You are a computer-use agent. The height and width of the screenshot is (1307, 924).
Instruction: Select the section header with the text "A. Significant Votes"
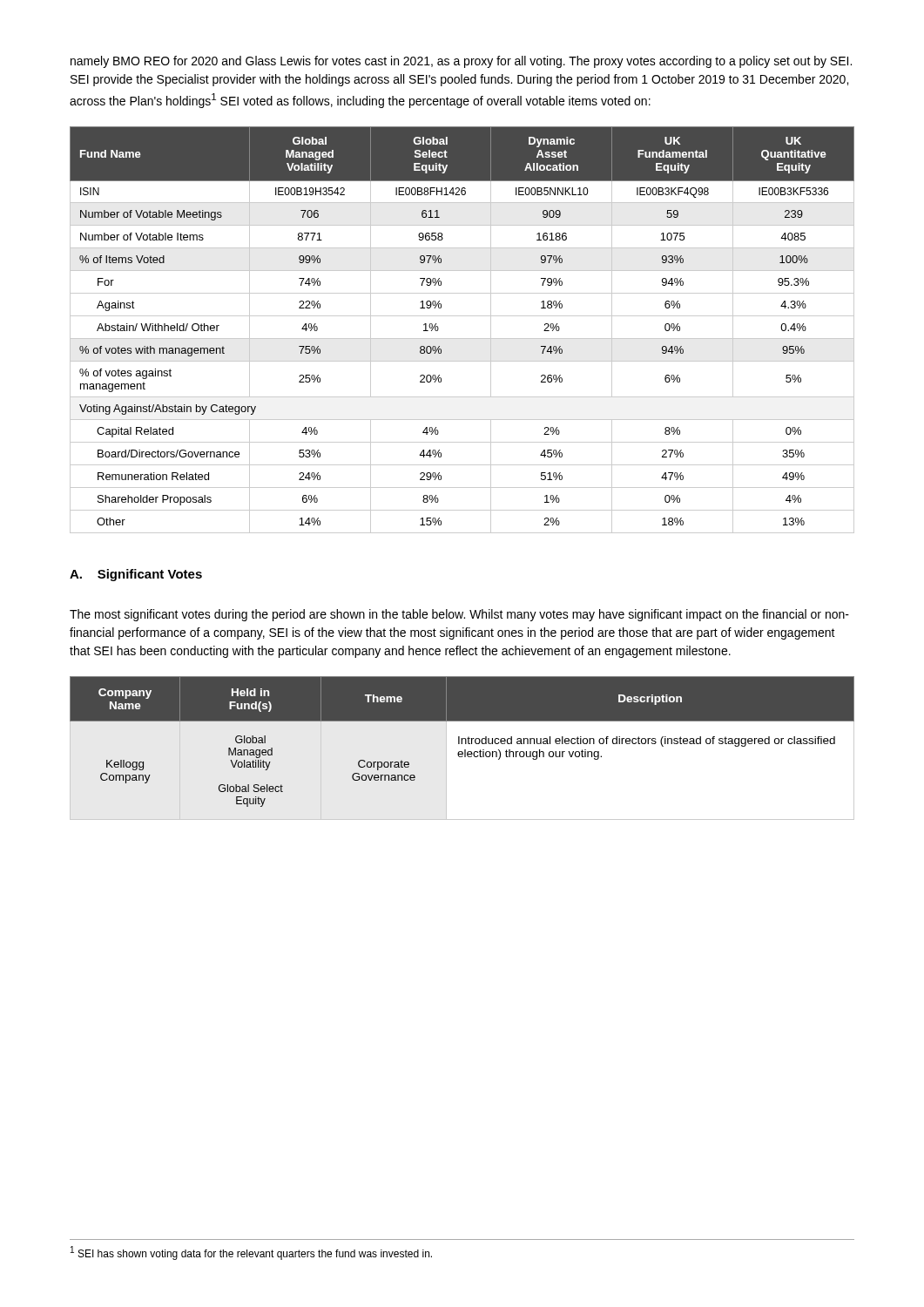coord(136,573)
